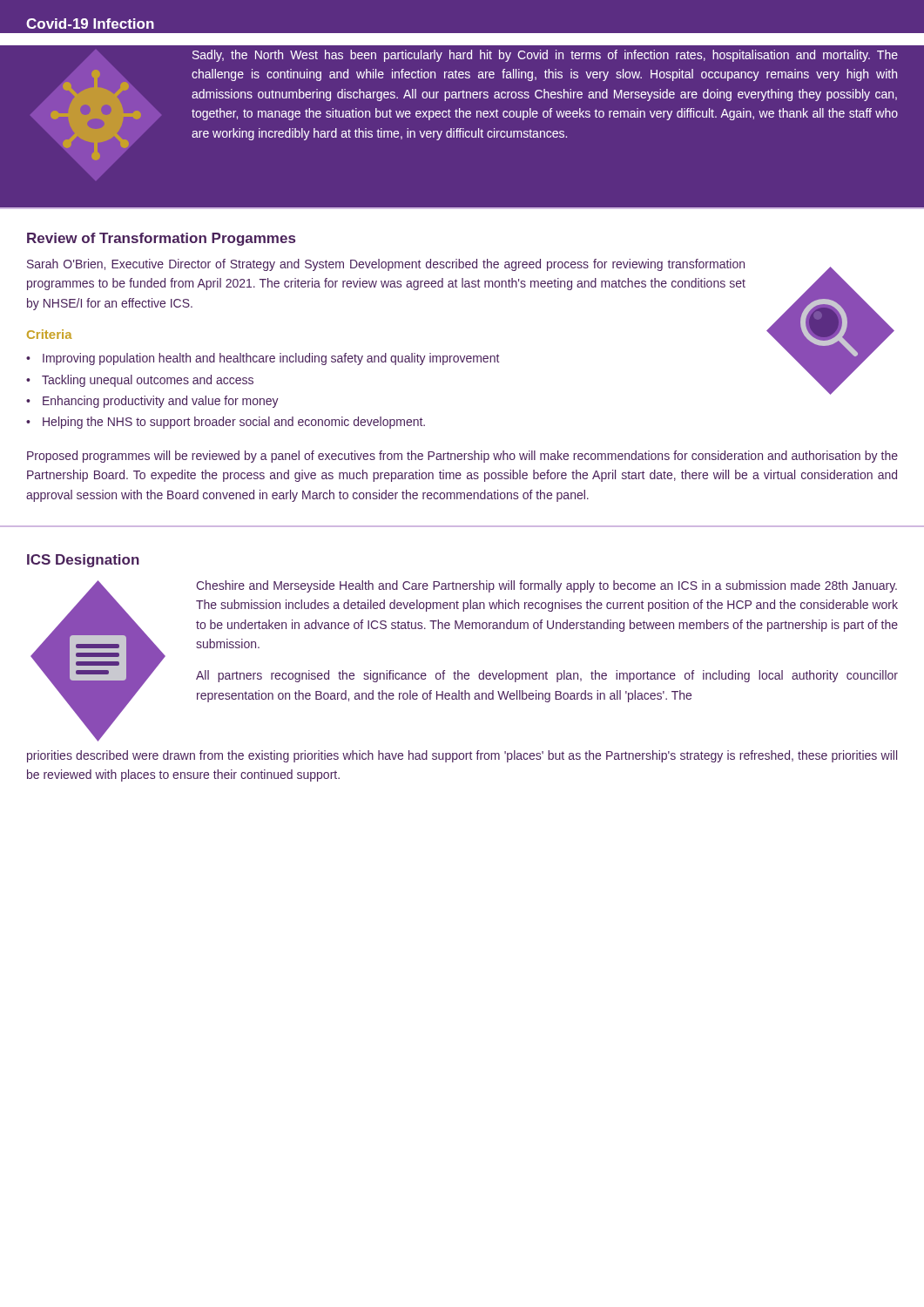The height and width of the screenshot is (1307, 924).
Task: Find the text starting "Proposed programmes will"
Action: coord(462,475)
